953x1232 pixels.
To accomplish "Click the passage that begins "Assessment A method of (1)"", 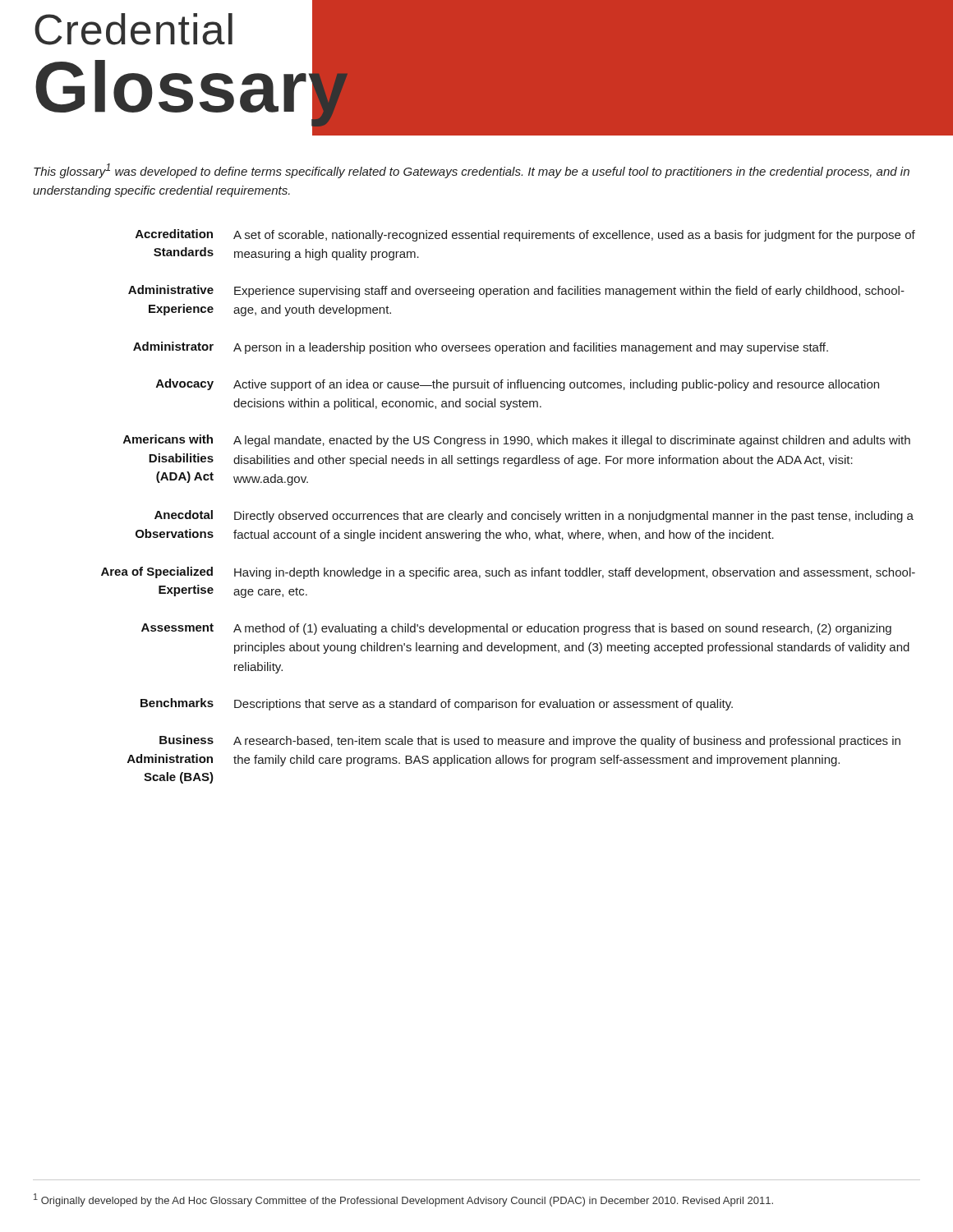I will click(x=476, y=647).
